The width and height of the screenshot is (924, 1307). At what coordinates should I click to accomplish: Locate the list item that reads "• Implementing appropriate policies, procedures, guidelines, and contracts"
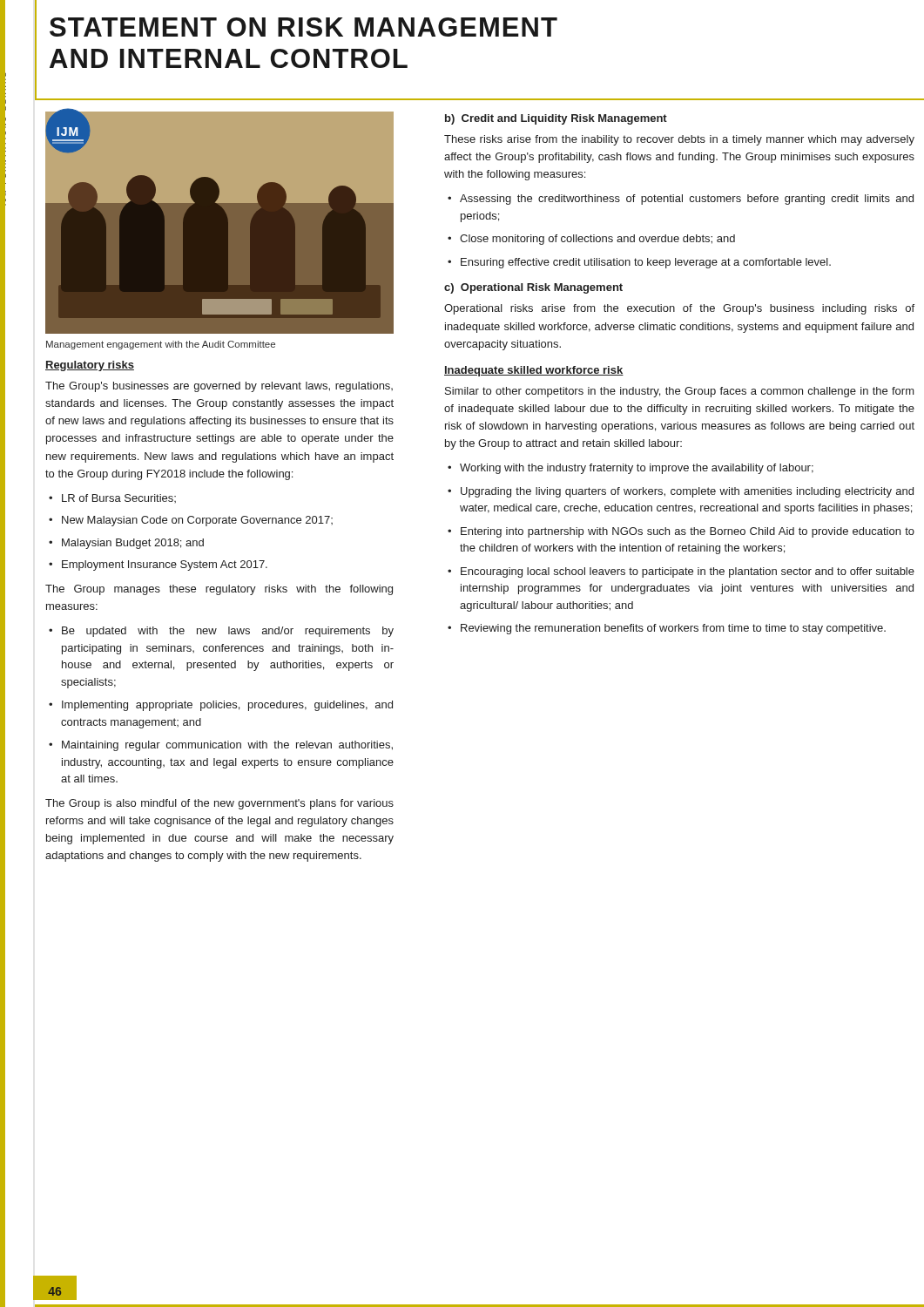(221, 712)
